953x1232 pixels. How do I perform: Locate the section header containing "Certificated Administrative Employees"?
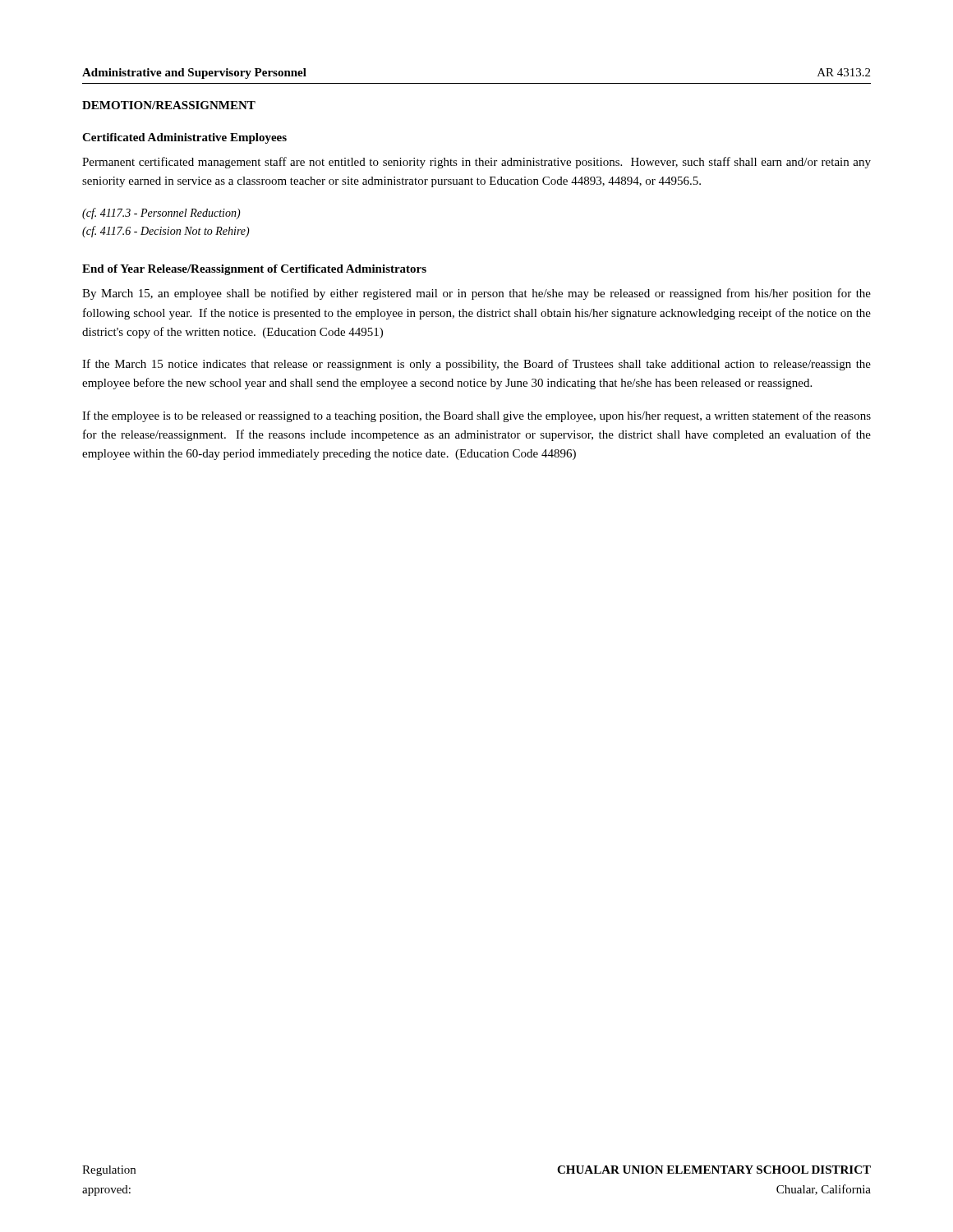185,137
